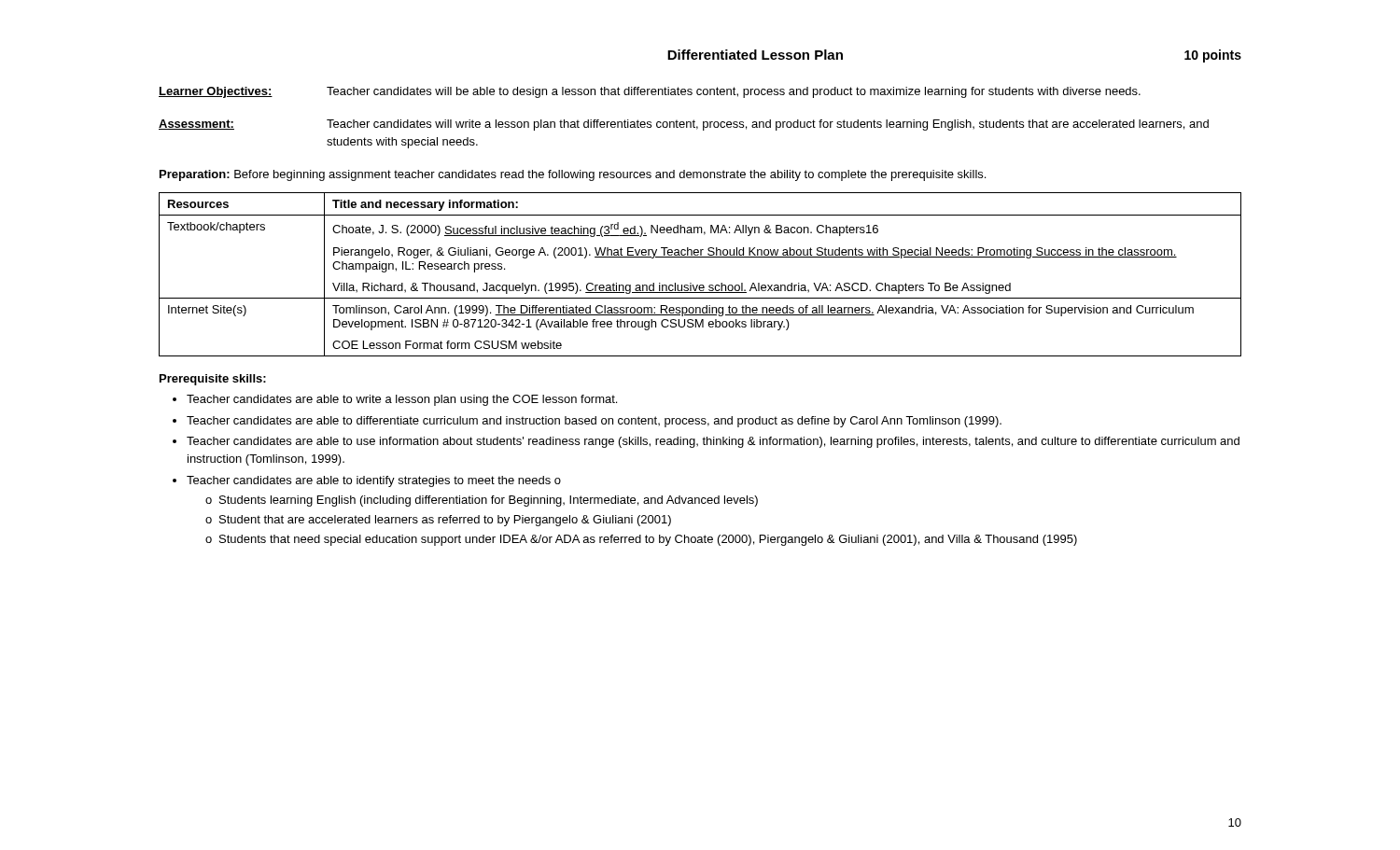Click where it says "10 points"
Viewport: 1400px width, 850px height.
(x=1213, y=55)
